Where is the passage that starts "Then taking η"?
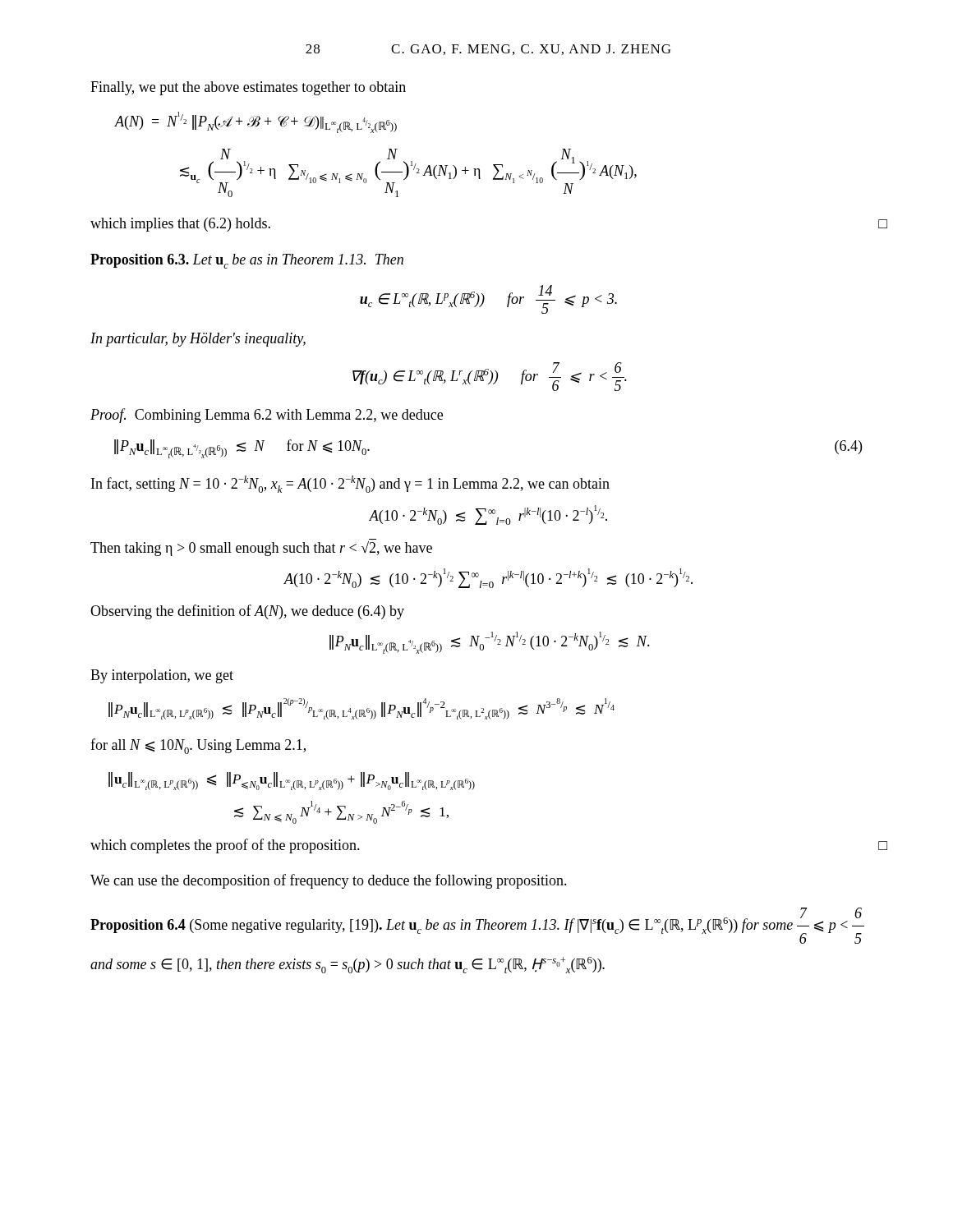Screen dimensions: 1232x953 tap(261, 548)
